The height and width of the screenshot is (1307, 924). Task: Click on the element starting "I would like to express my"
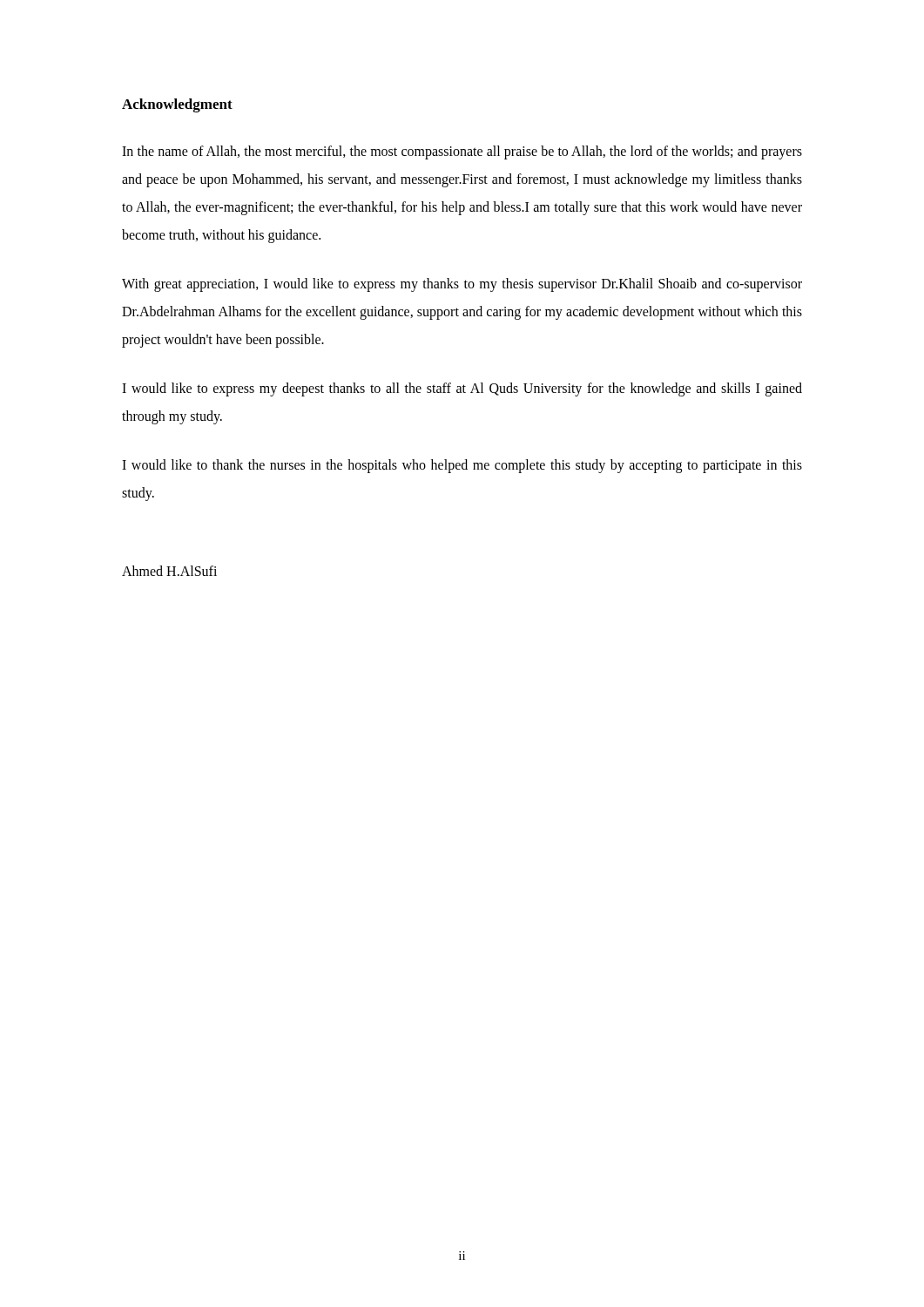click(x=462, y=402)
